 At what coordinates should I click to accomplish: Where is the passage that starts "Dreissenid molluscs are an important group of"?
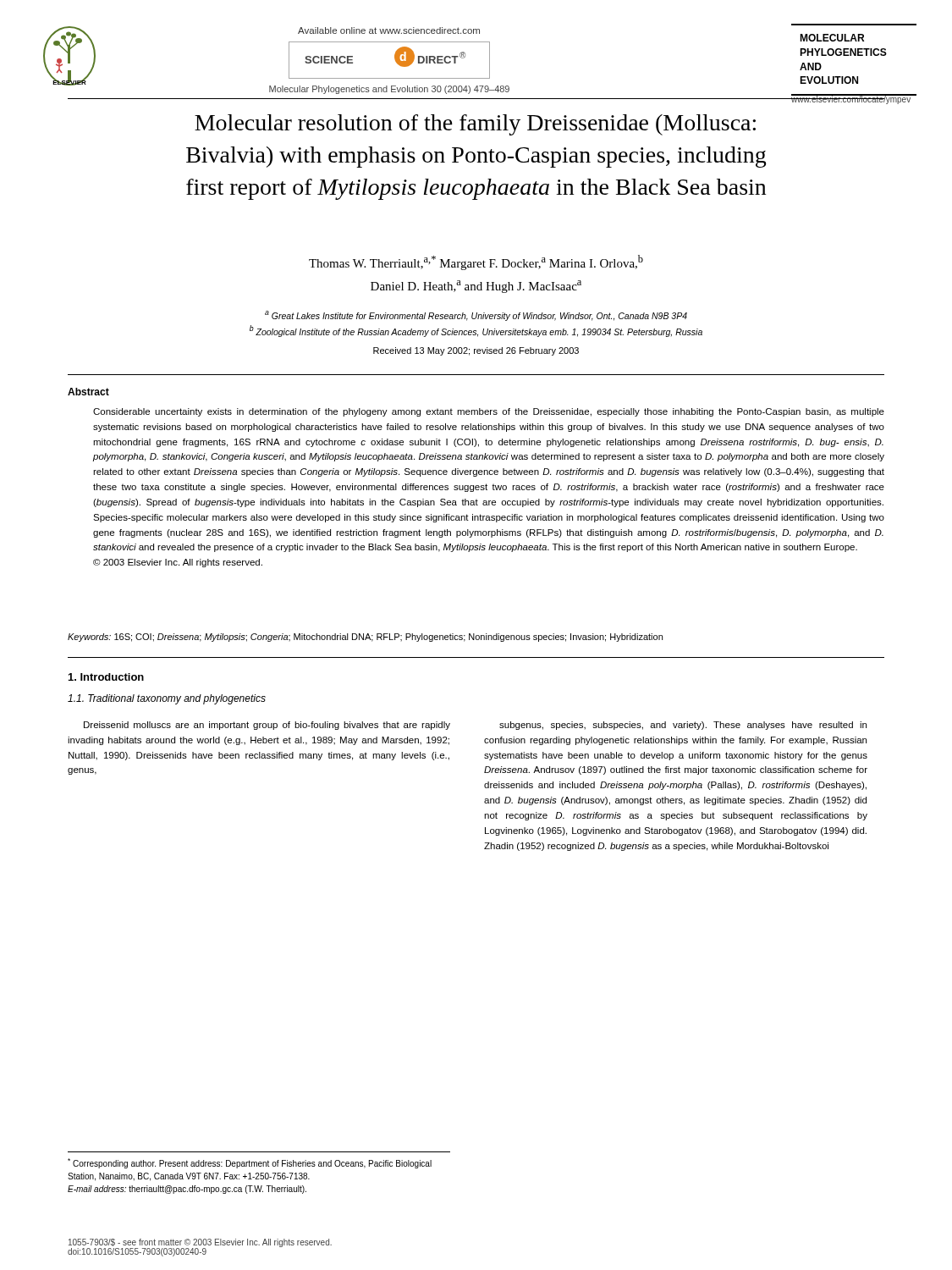[259, 748]
